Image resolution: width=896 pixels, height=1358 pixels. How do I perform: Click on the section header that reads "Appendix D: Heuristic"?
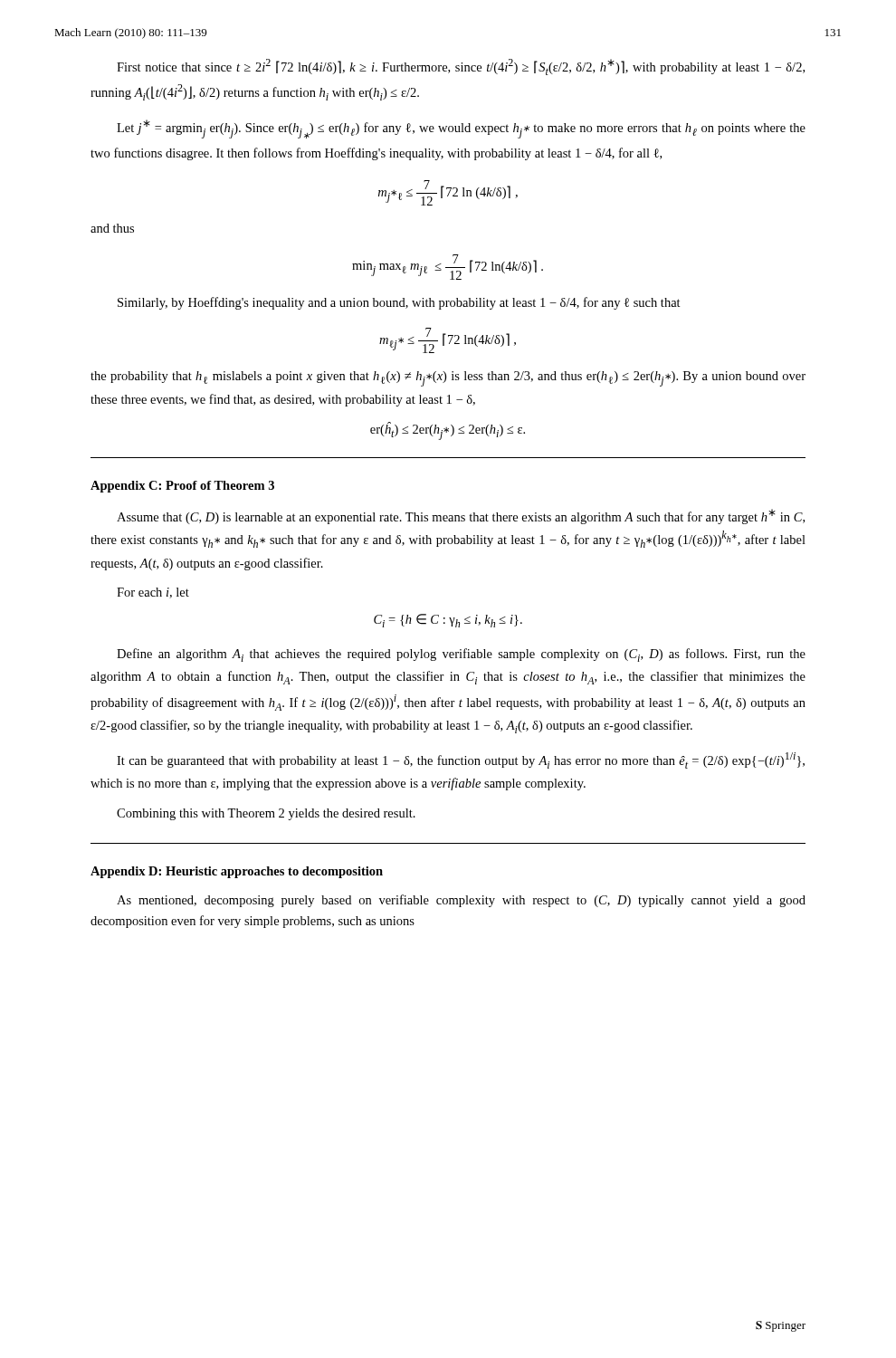coord(237,871)
